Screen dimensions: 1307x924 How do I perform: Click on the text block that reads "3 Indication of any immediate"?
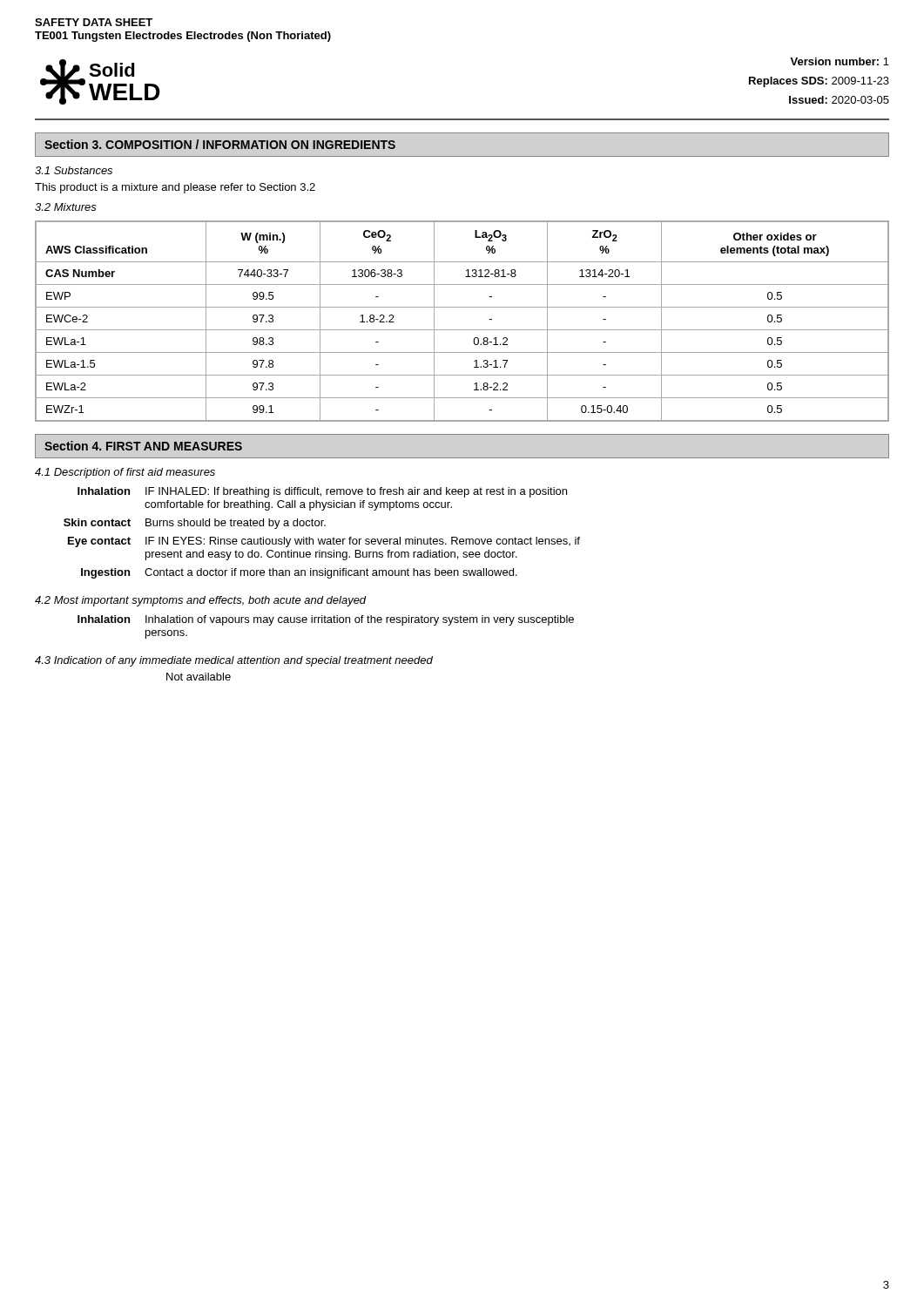pos(234,660)
